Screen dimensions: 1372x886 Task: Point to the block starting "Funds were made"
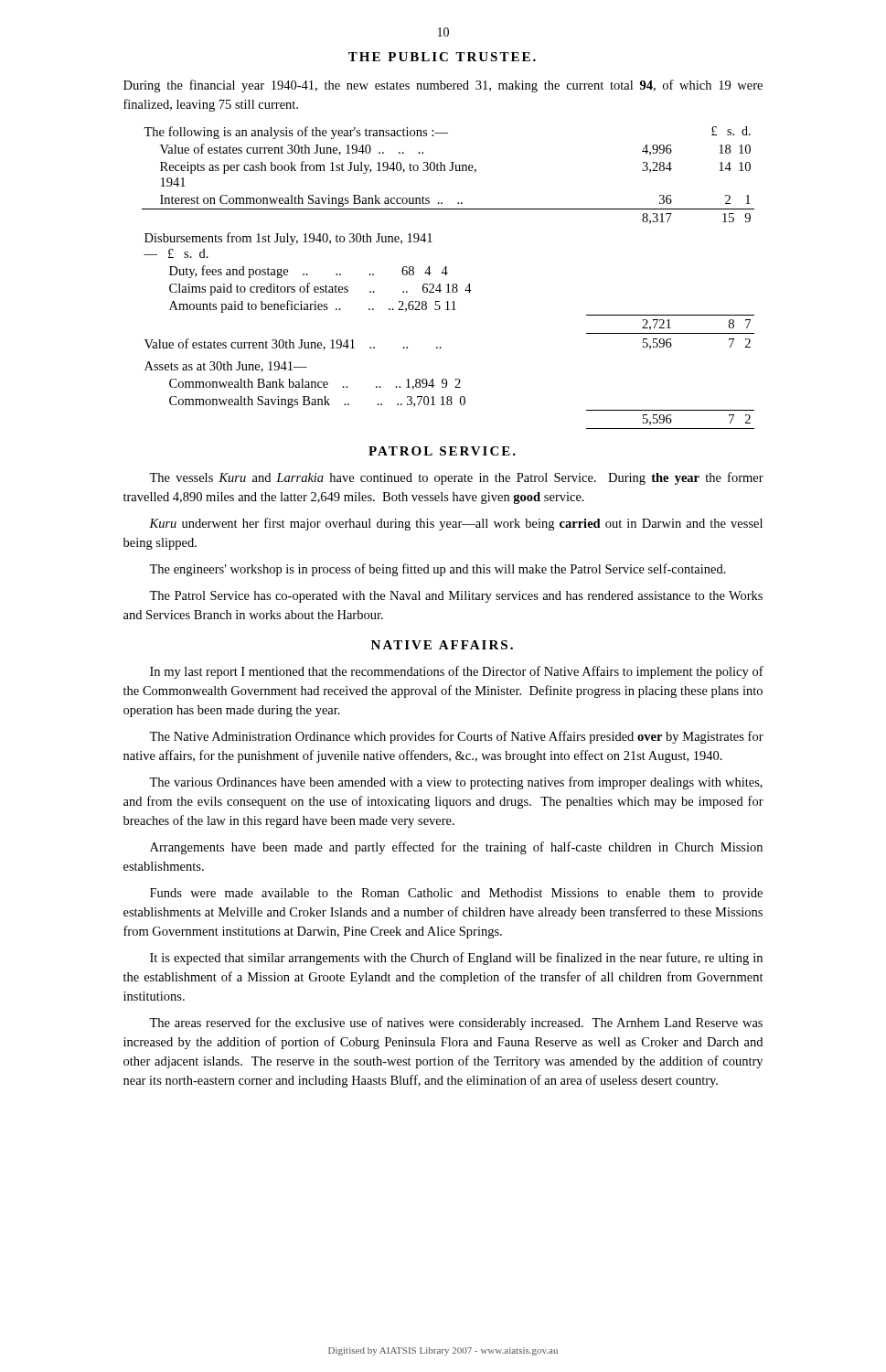click(x=443, y=912)
